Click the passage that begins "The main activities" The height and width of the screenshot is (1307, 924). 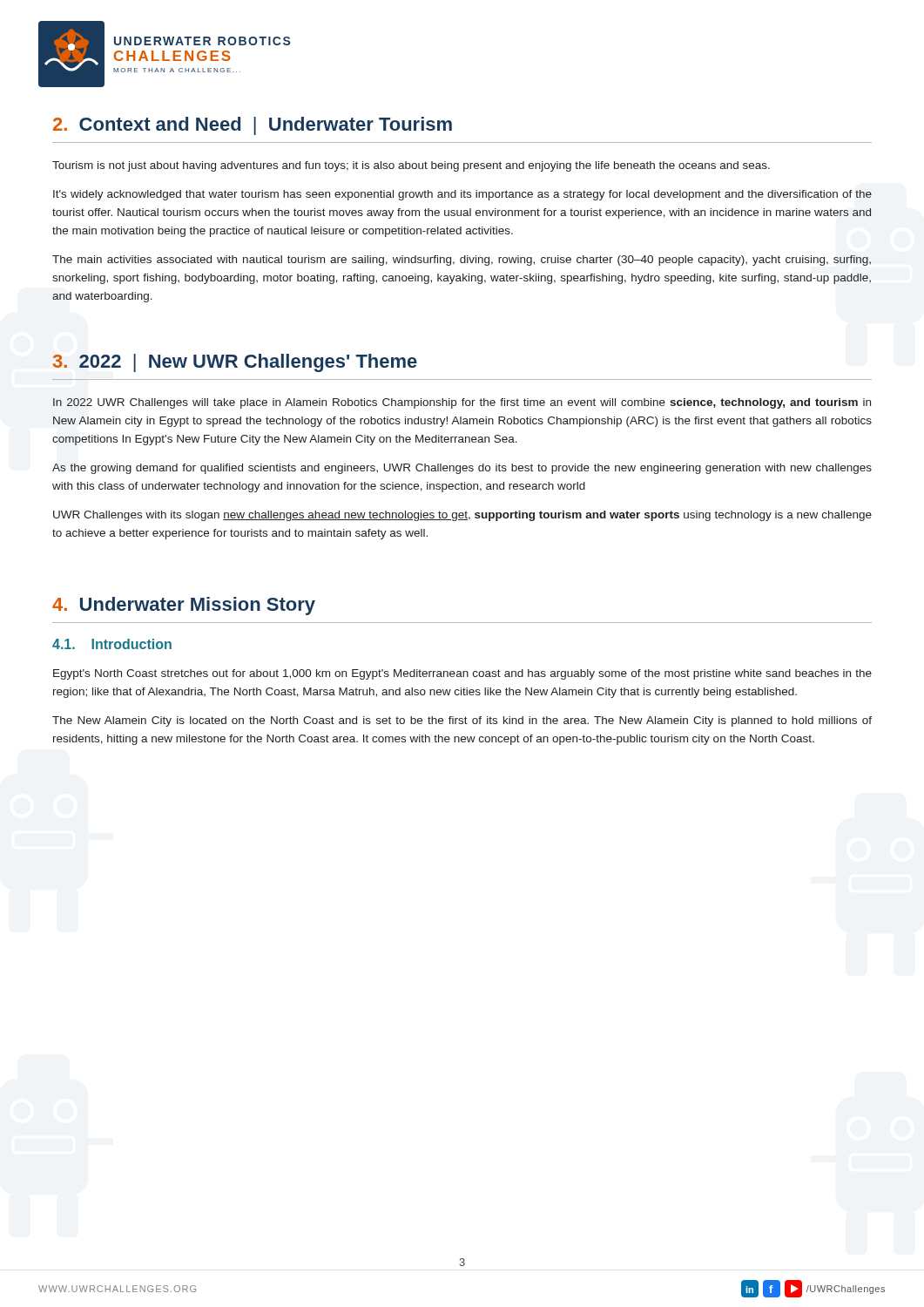click(x=462, y=277)
